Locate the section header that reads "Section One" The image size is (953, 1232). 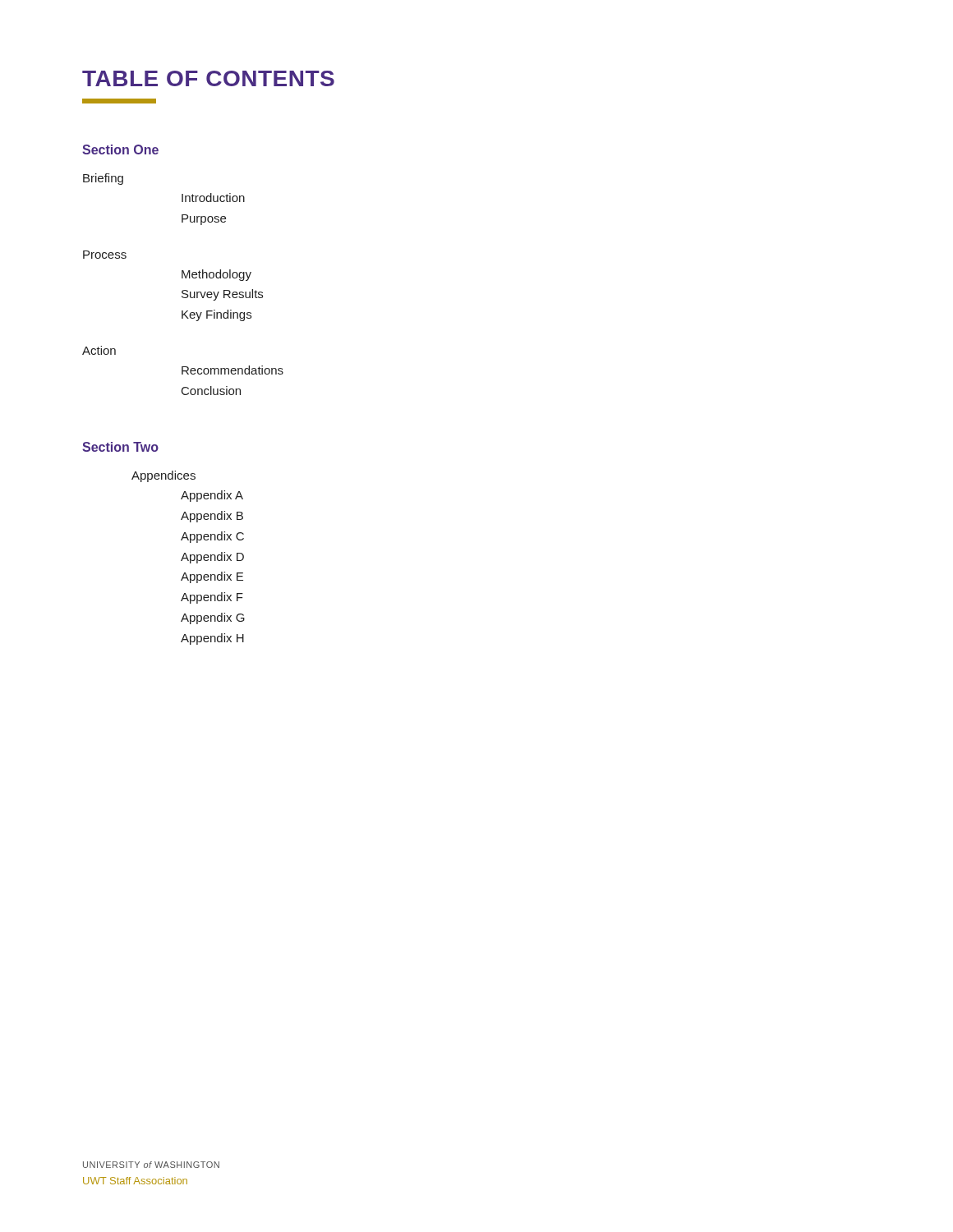click(121, 150)
